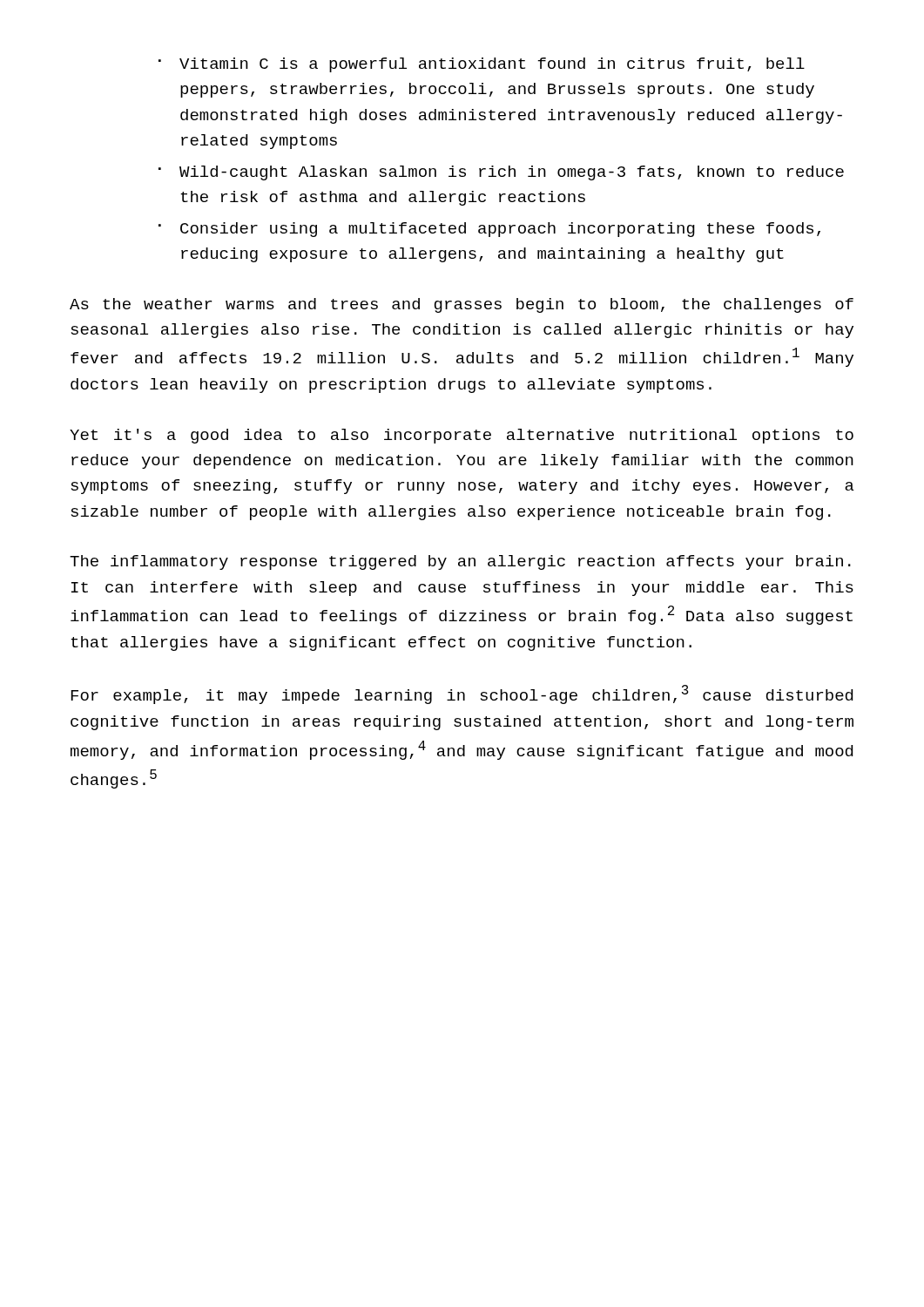Screen dimensions: 1307x924
Task: Navigate to the element starting "As the weather warms"
Action: (x=462, y=345)
